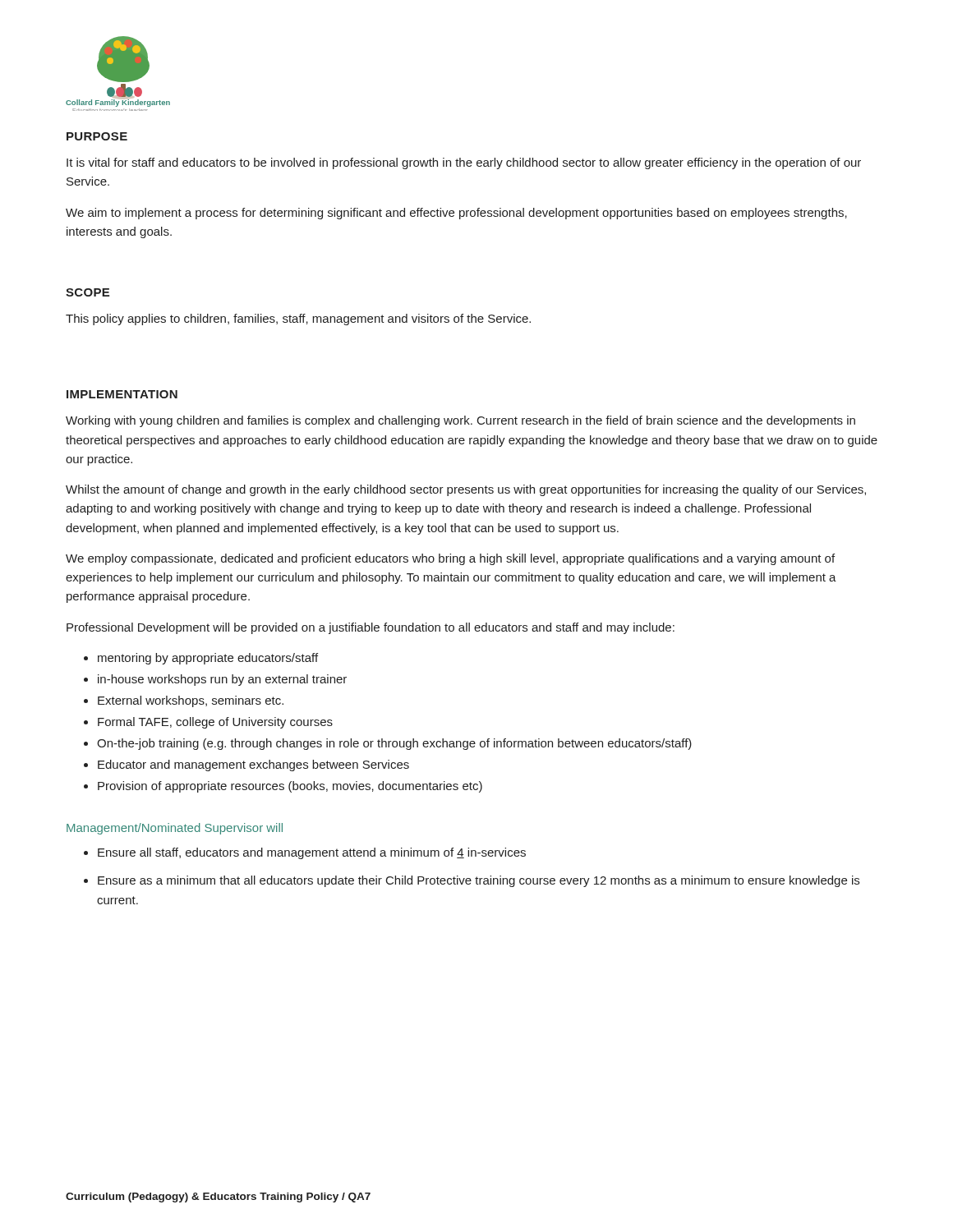Click on the logo

pyautogui.click(x=476, y=72)
